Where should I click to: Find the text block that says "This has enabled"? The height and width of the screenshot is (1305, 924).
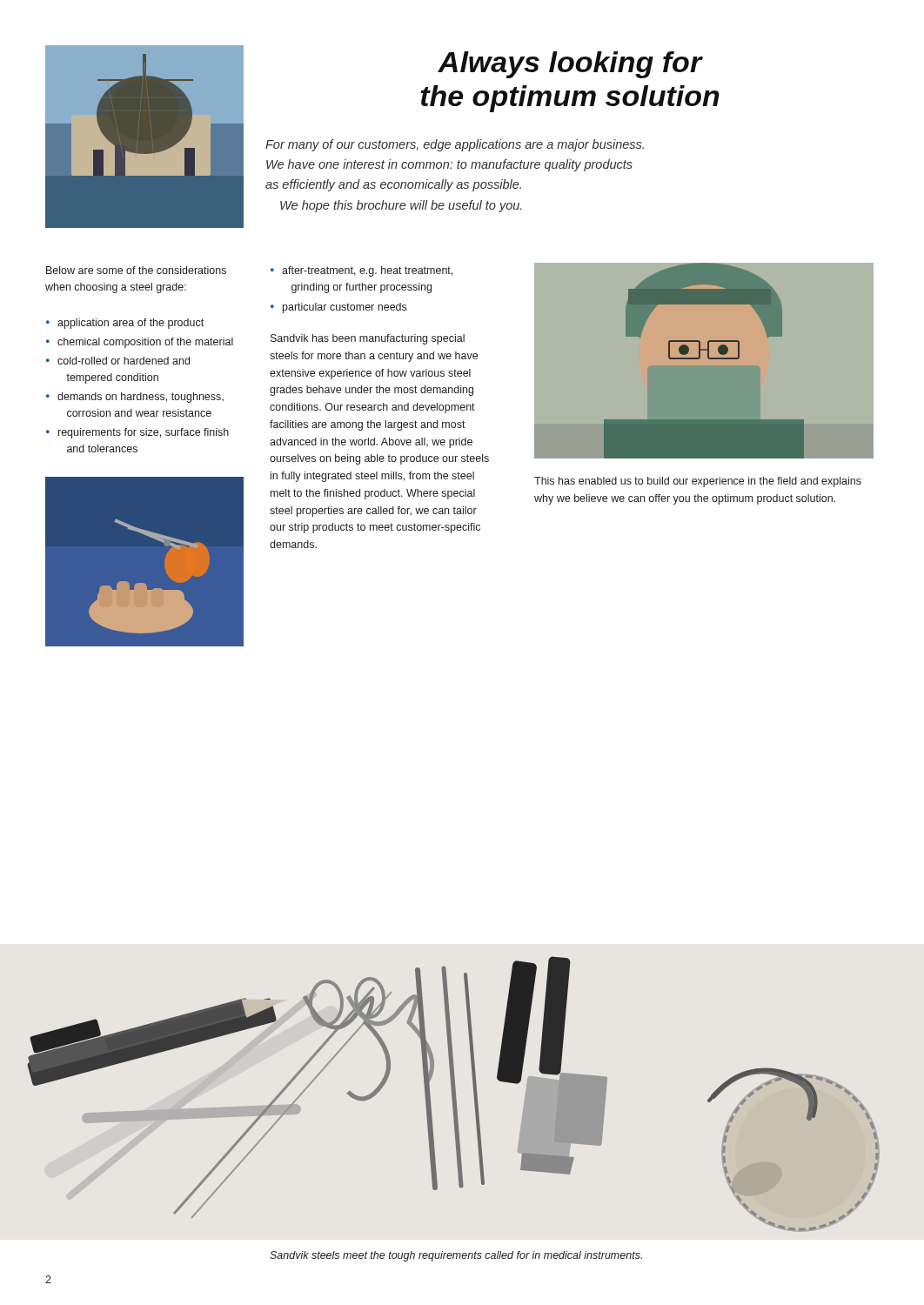[704, 490]
